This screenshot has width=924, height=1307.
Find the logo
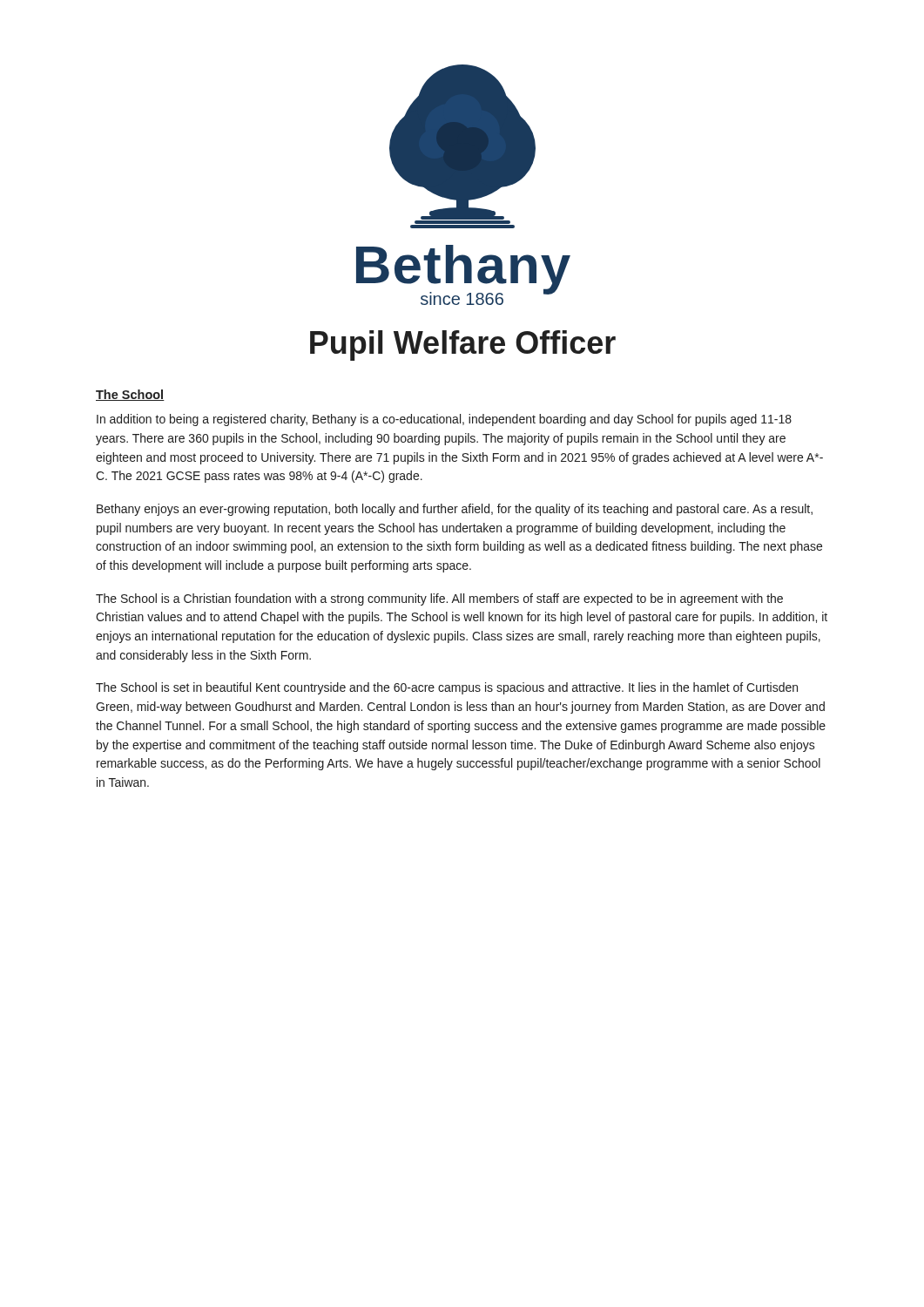tap(462, 177)
